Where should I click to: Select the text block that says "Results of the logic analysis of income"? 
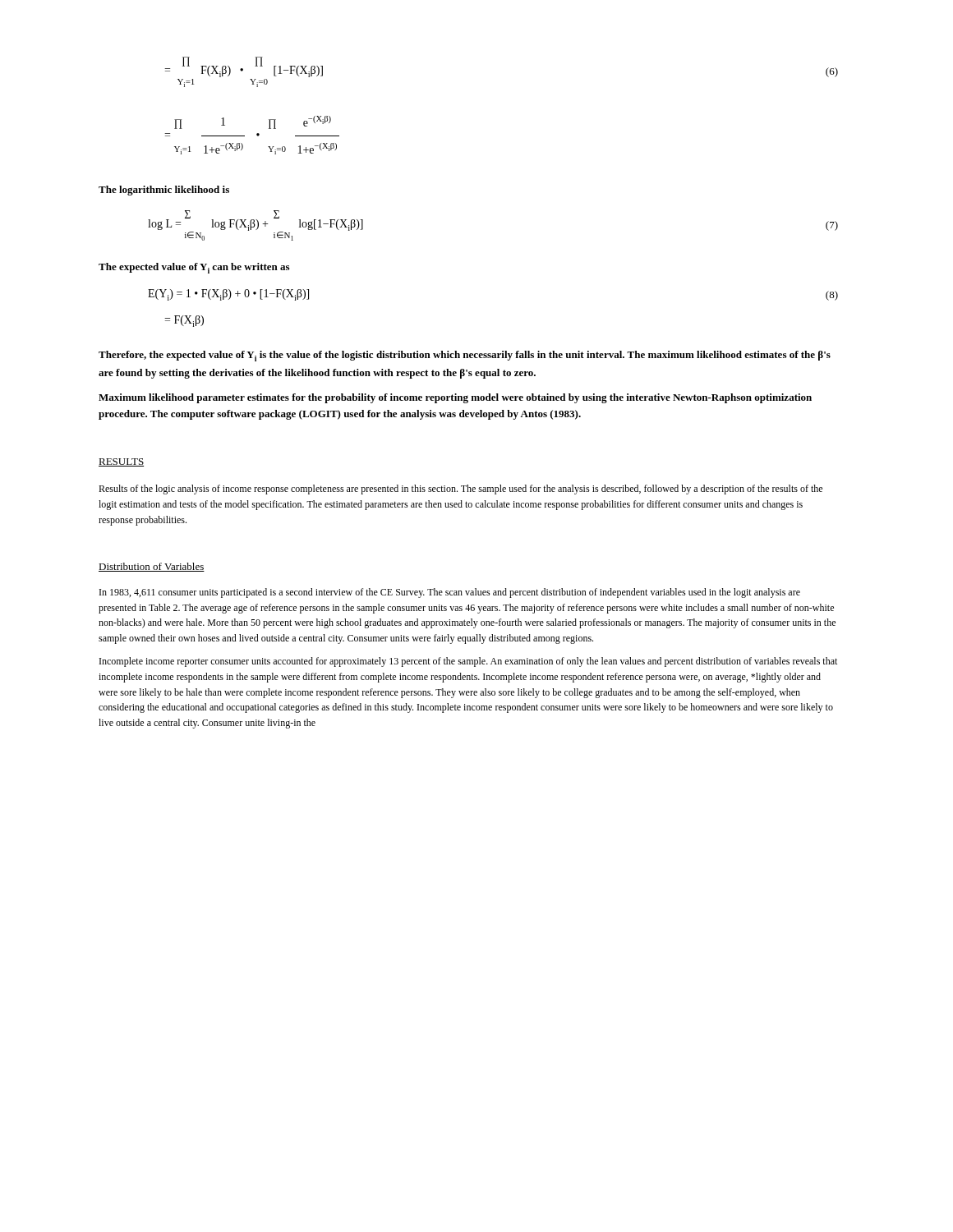pos(461,504)
